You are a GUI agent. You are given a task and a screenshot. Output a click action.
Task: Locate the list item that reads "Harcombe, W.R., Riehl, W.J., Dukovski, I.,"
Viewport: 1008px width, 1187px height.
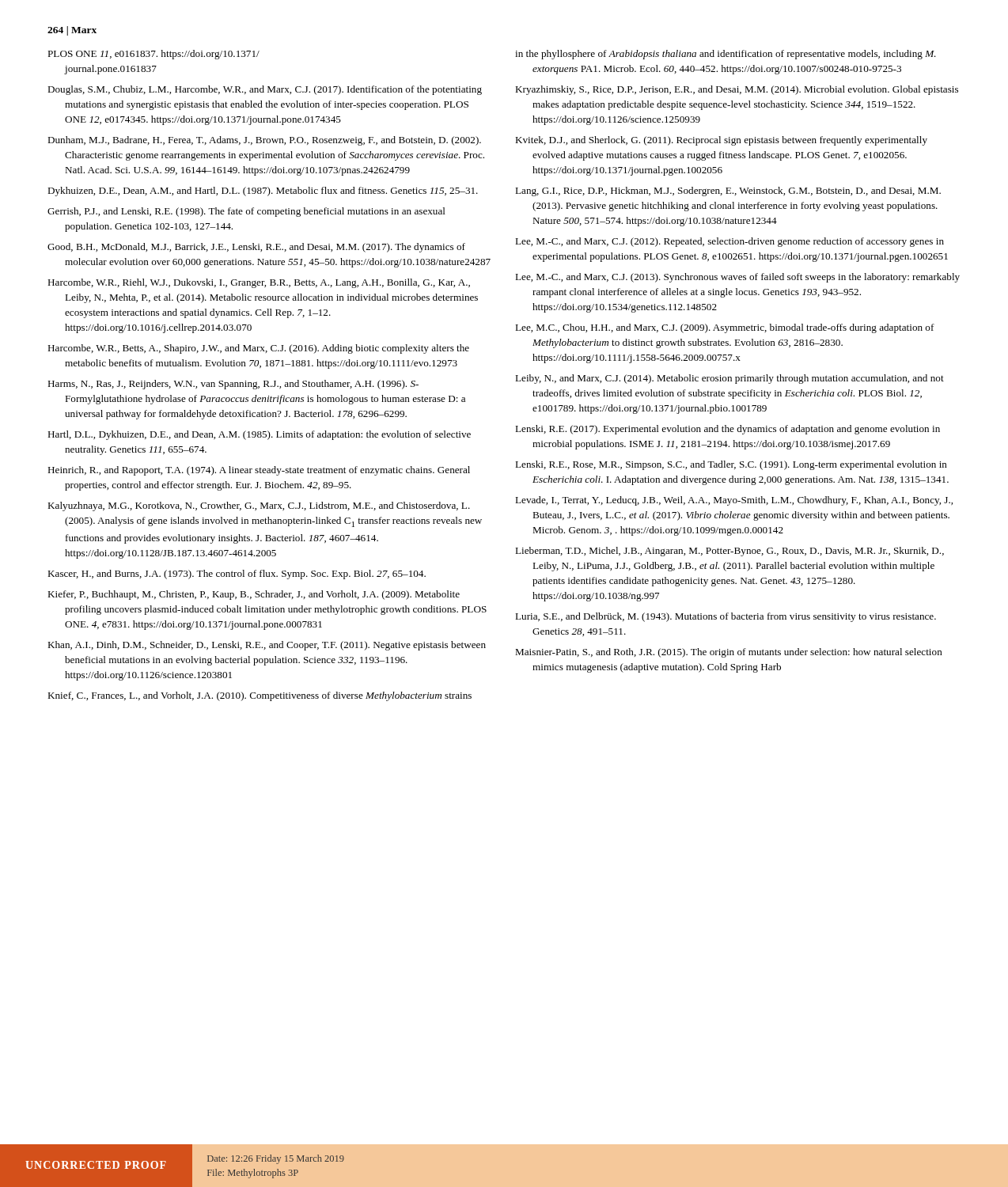coord(263,305)
